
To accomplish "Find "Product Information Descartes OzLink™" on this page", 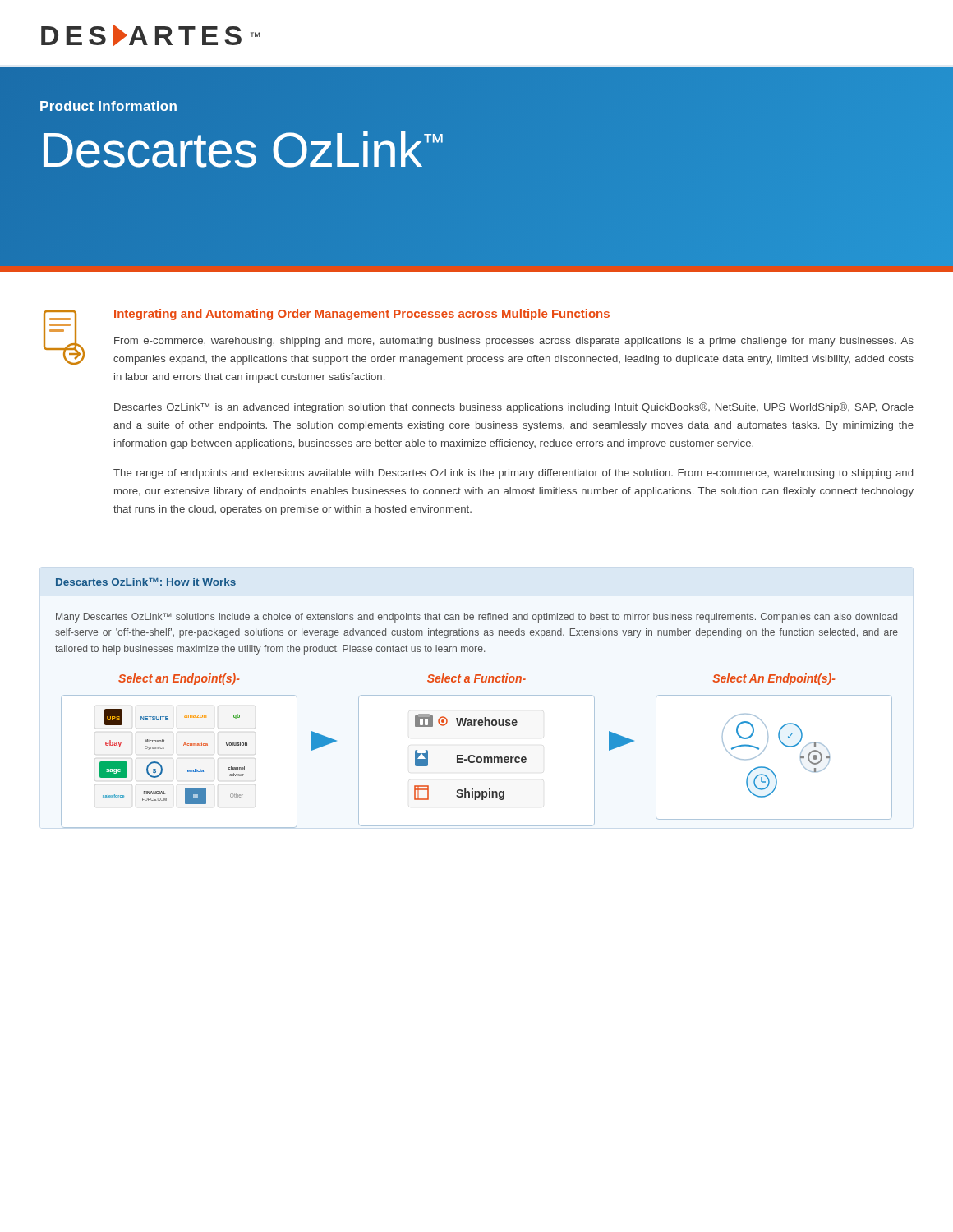I will click(108, 106).
